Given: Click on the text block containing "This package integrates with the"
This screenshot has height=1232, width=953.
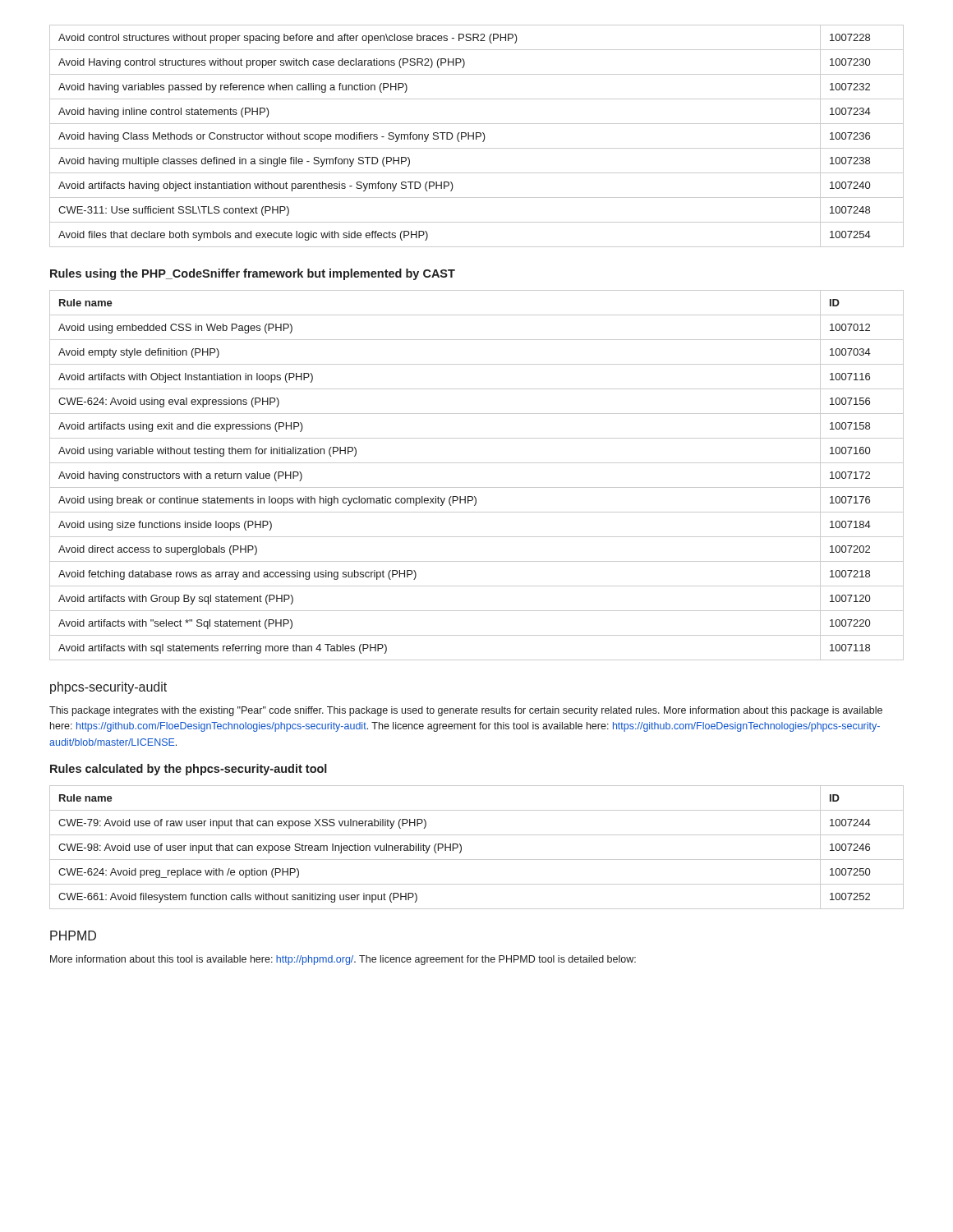Looking at the screenshot, I should point(466,726).
